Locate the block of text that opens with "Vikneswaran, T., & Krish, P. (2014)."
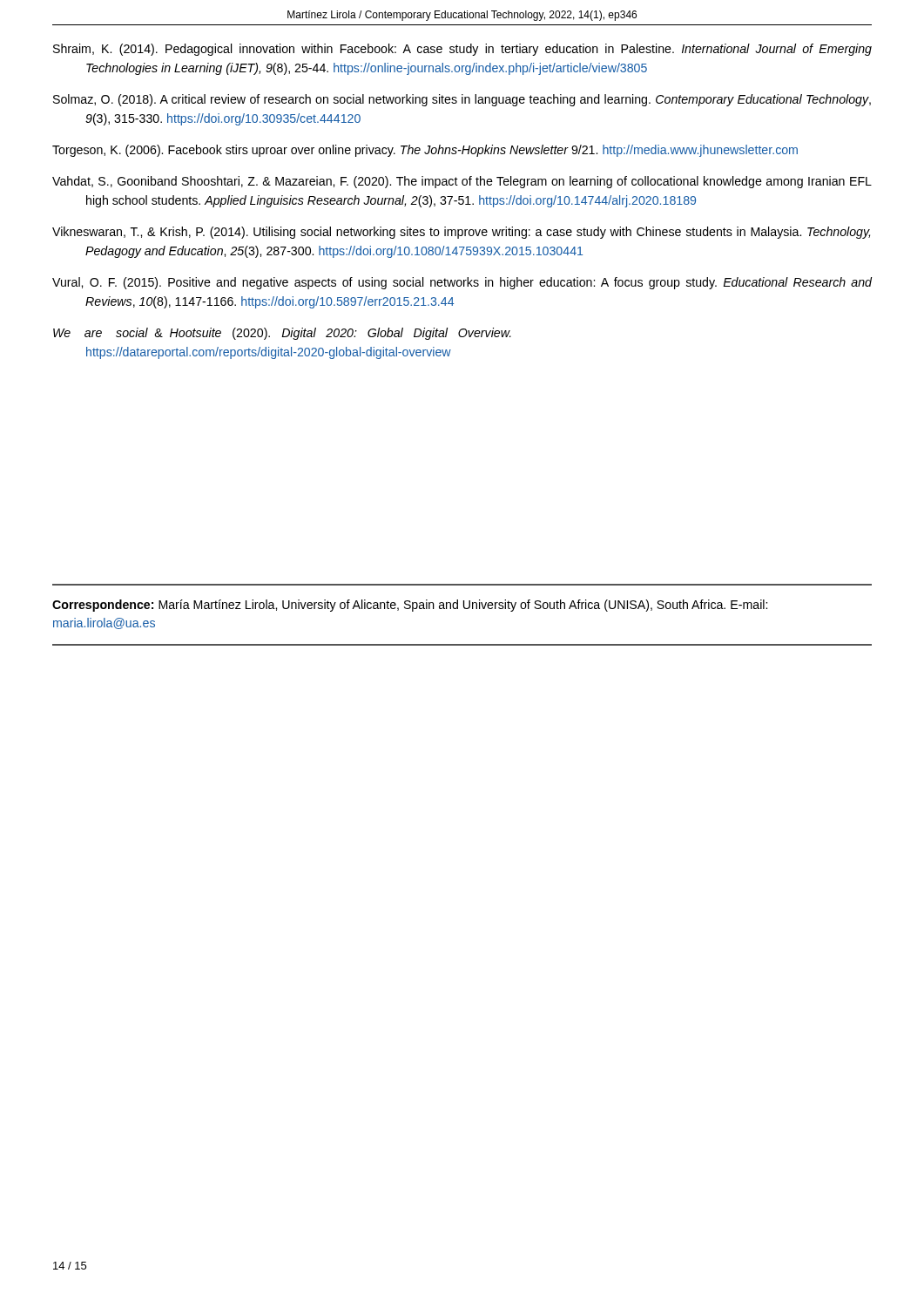 [462, 241]
